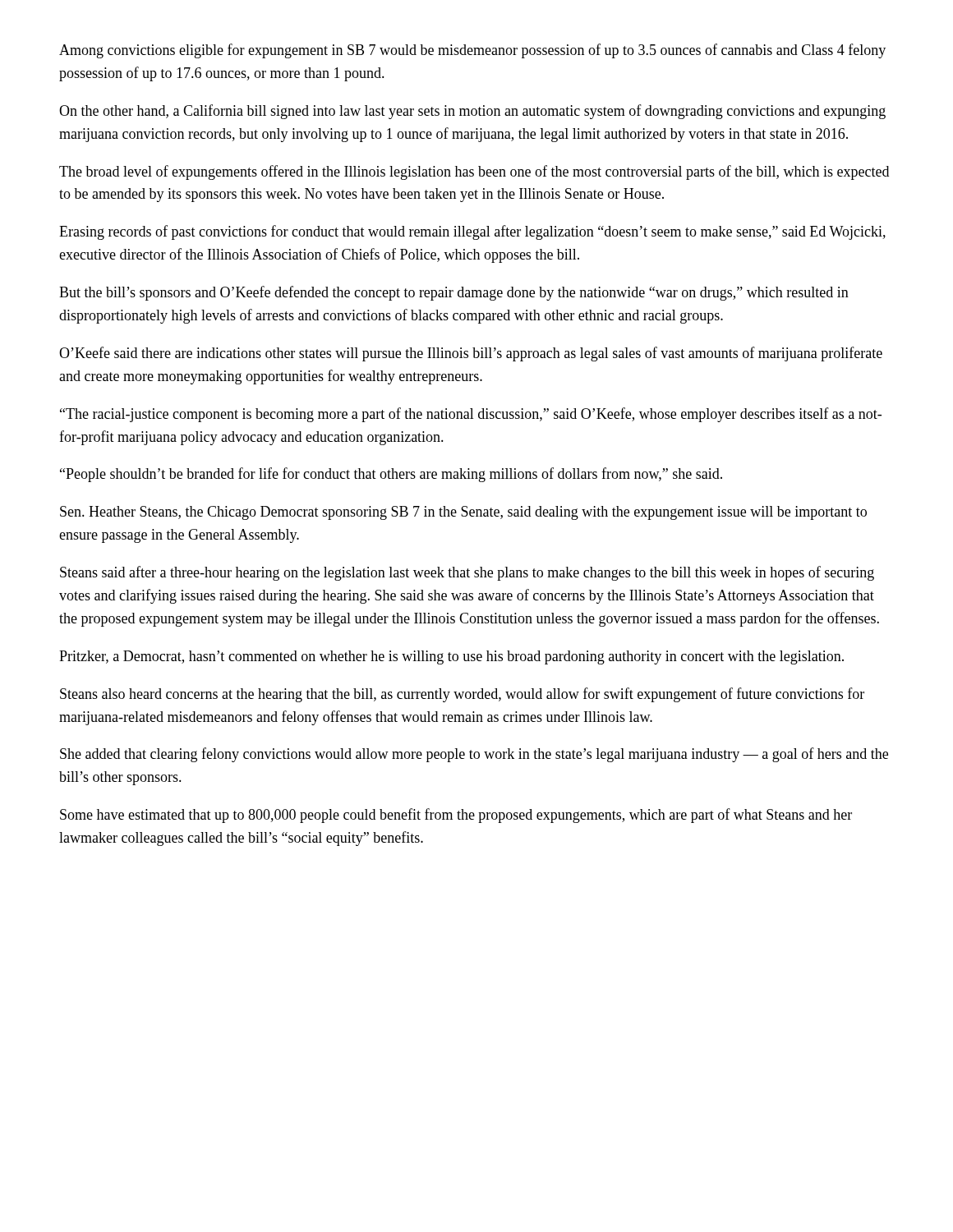The image size is (953, 1232).
Task: Navigate to the passage starting "Sen. Heather Steans,"
Action: point(463,523)
